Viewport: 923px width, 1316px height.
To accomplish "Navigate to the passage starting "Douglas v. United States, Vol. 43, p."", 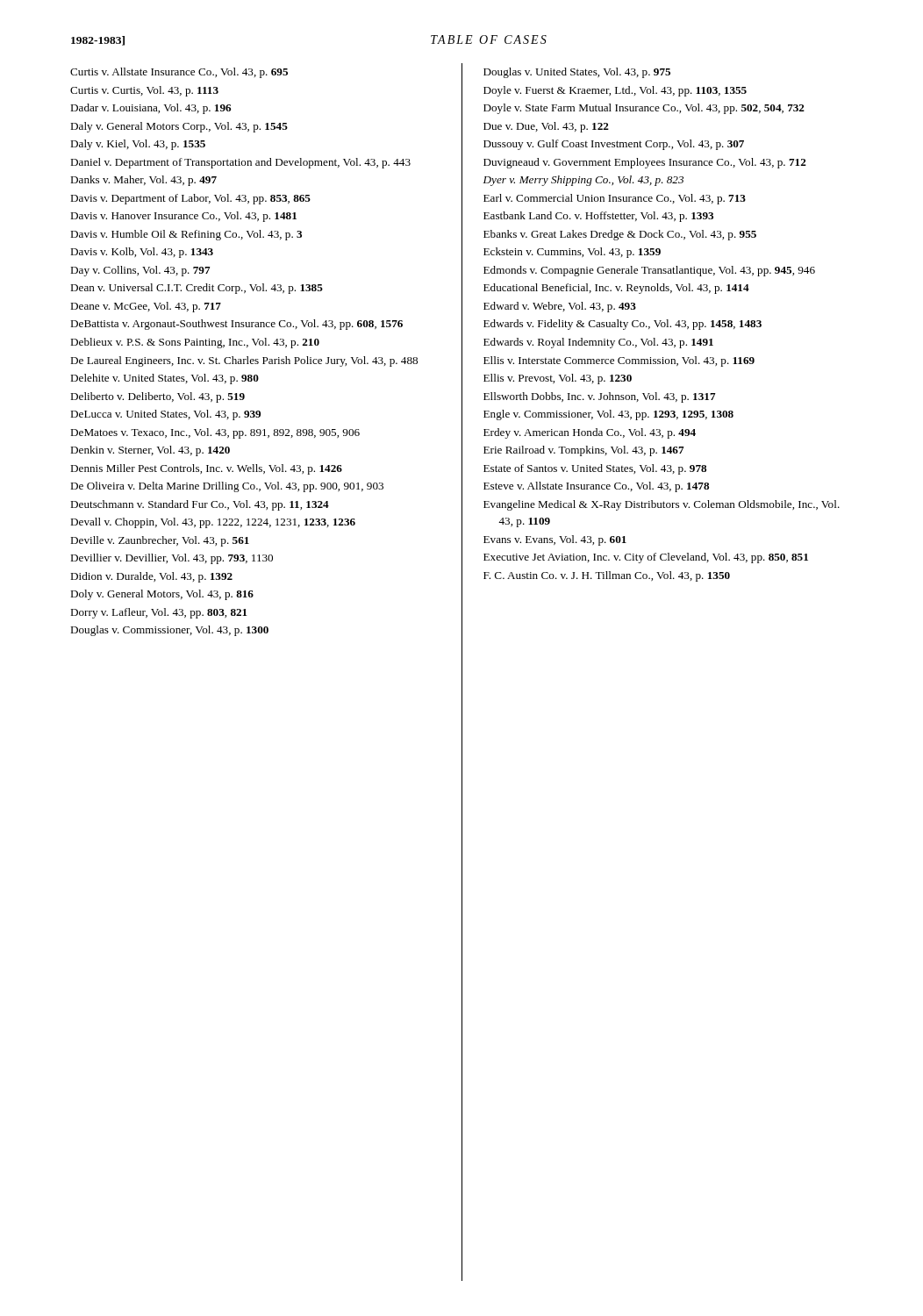I will (x=668, y=323).
